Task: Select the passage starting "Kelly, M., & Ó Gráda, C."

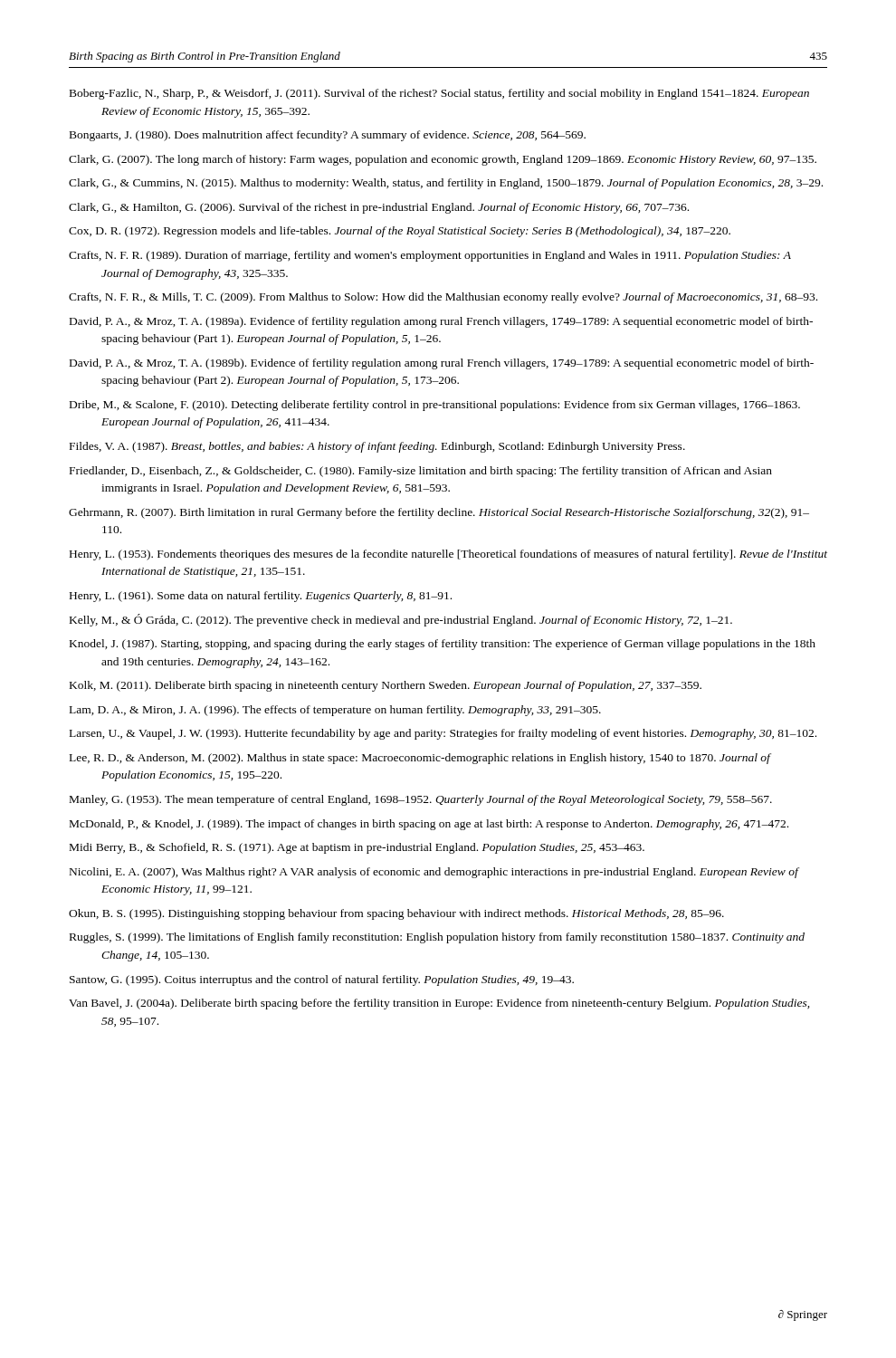Action: [401, 619]
